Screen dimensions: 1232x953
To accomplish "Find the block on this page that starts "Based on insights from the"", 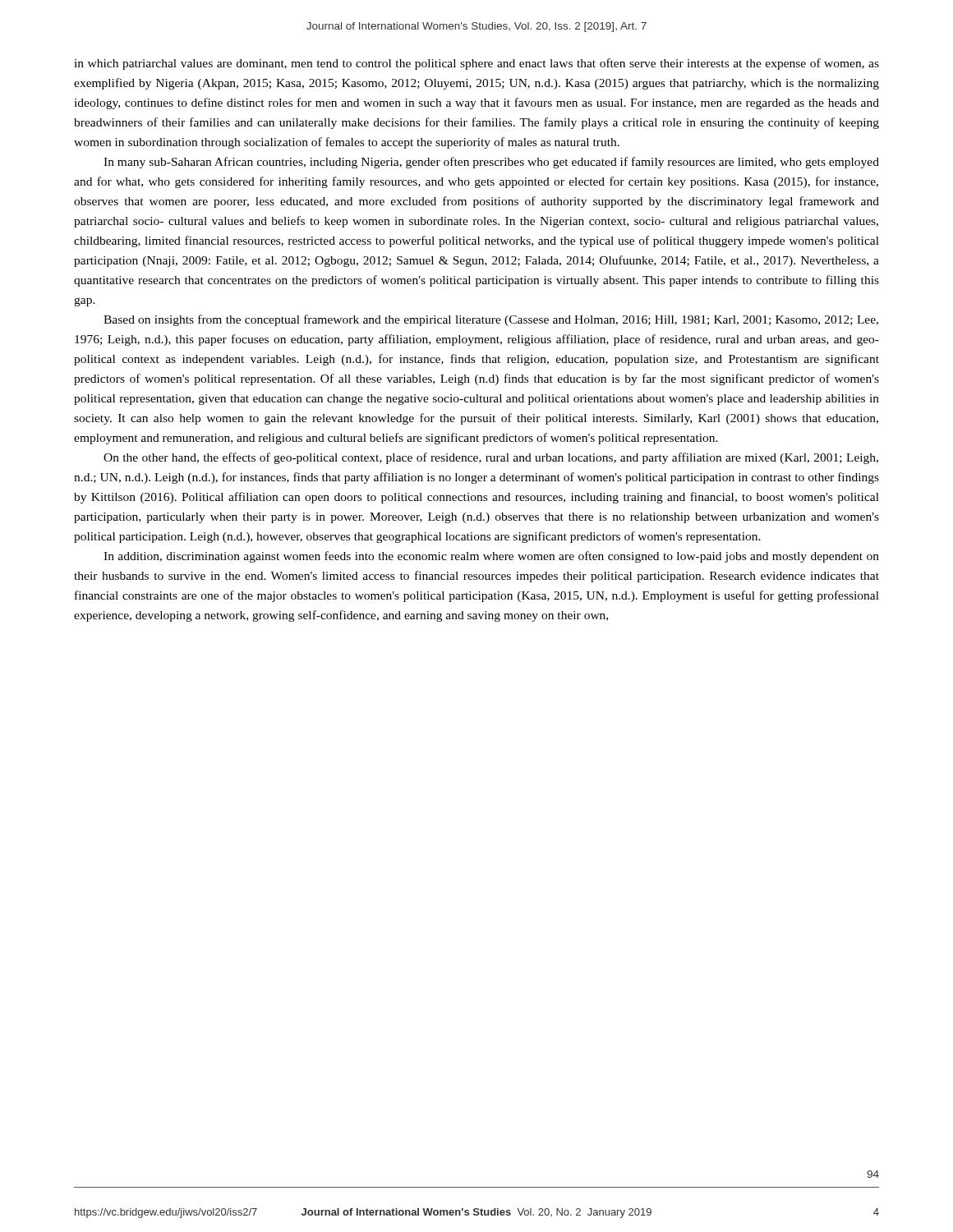I will coord(476,378).
